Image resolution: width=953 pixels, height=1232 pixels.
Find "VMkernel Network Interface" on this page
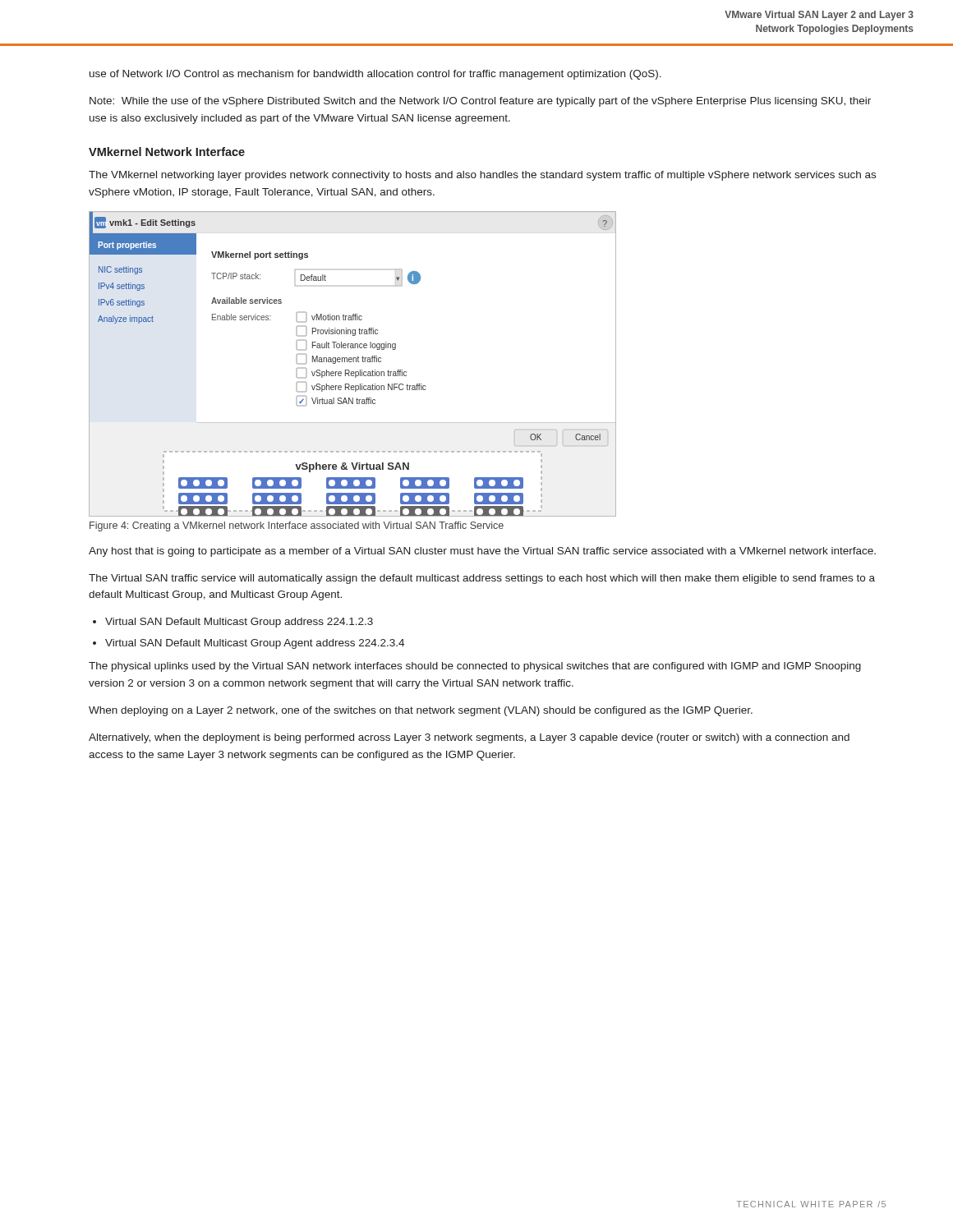[167, 152]
